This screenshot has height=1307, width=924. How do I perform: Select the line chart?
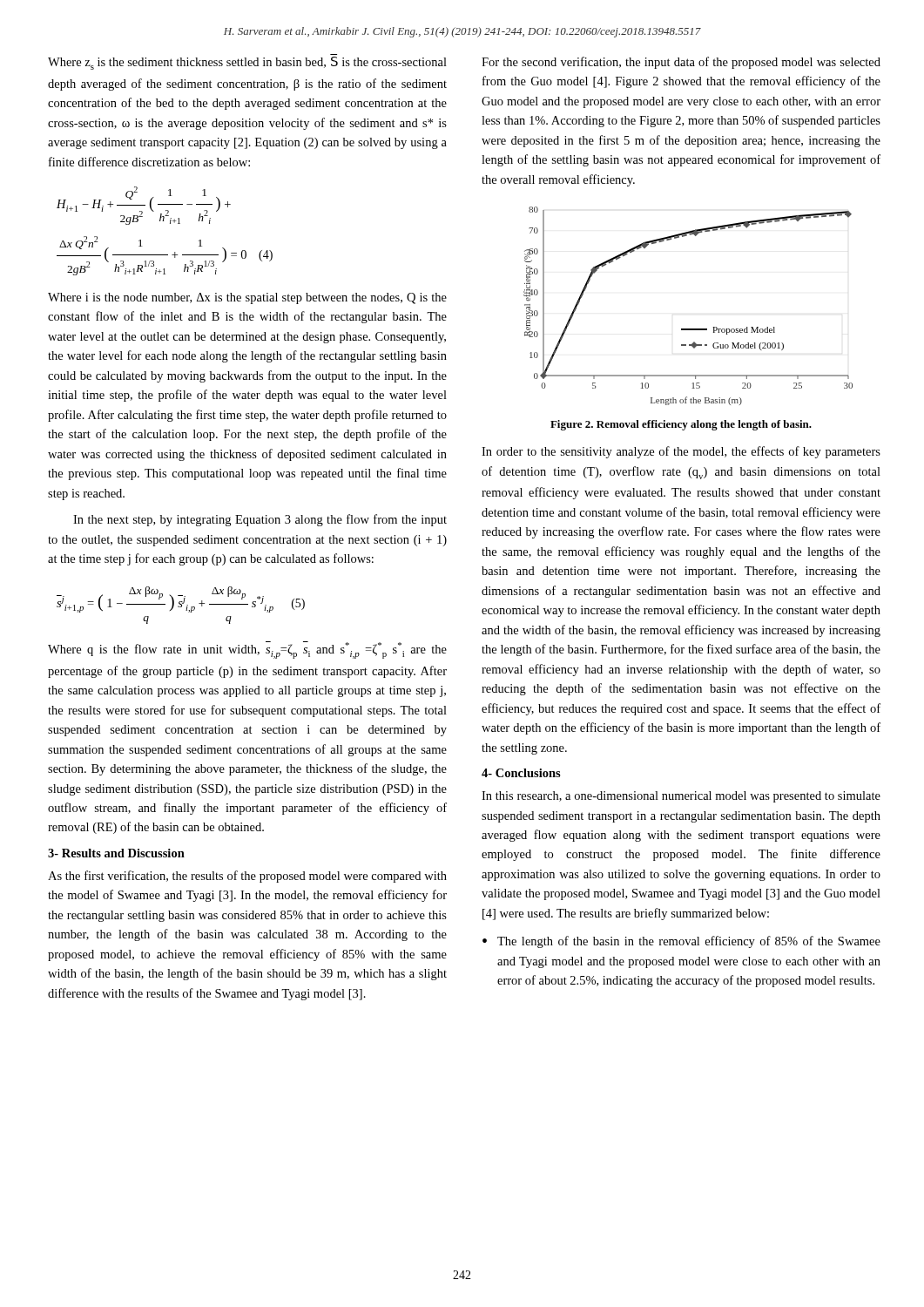point(681,308)
